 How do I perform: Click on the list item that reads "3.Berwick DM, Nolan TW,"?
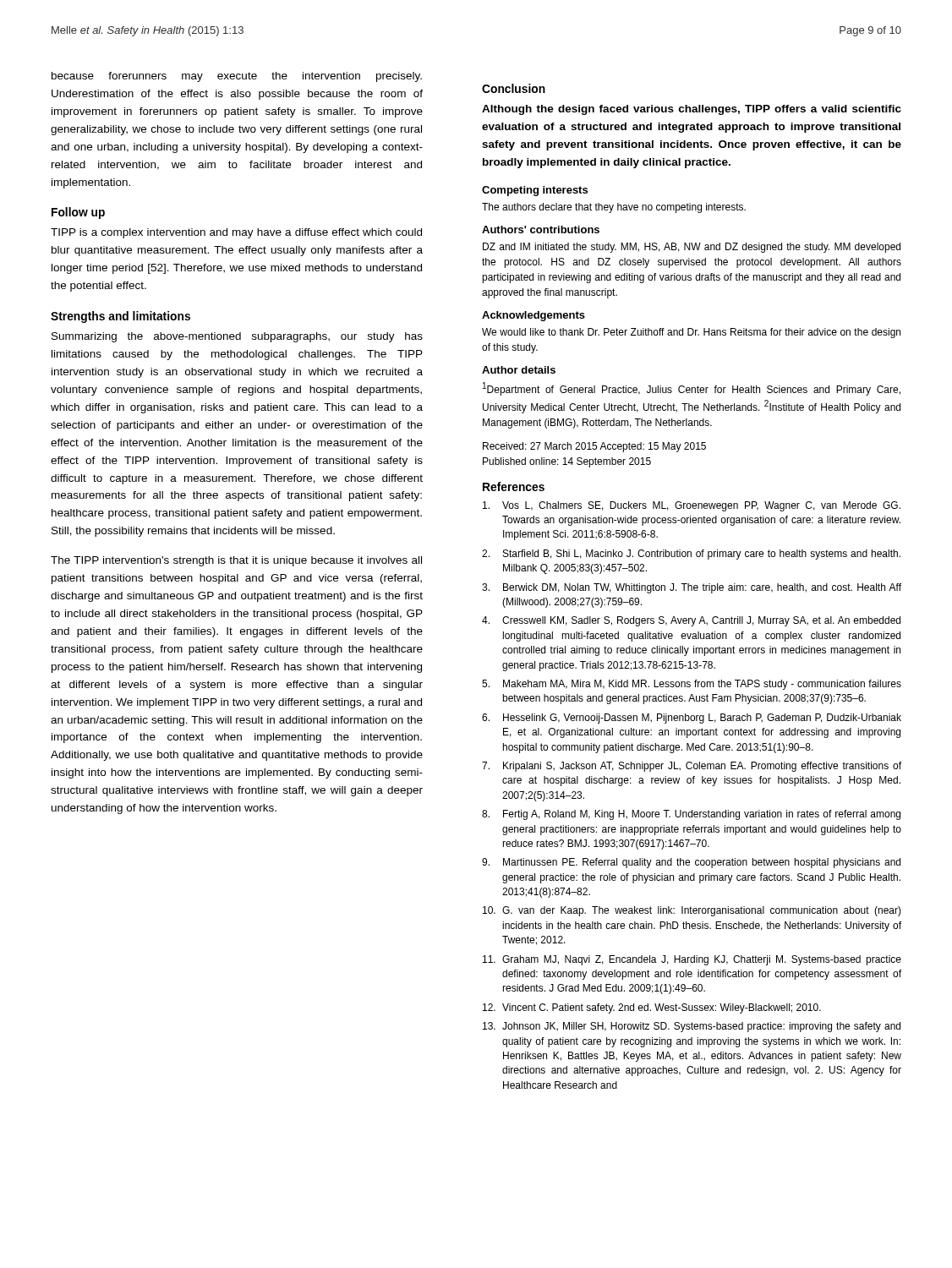pos(692,595)
